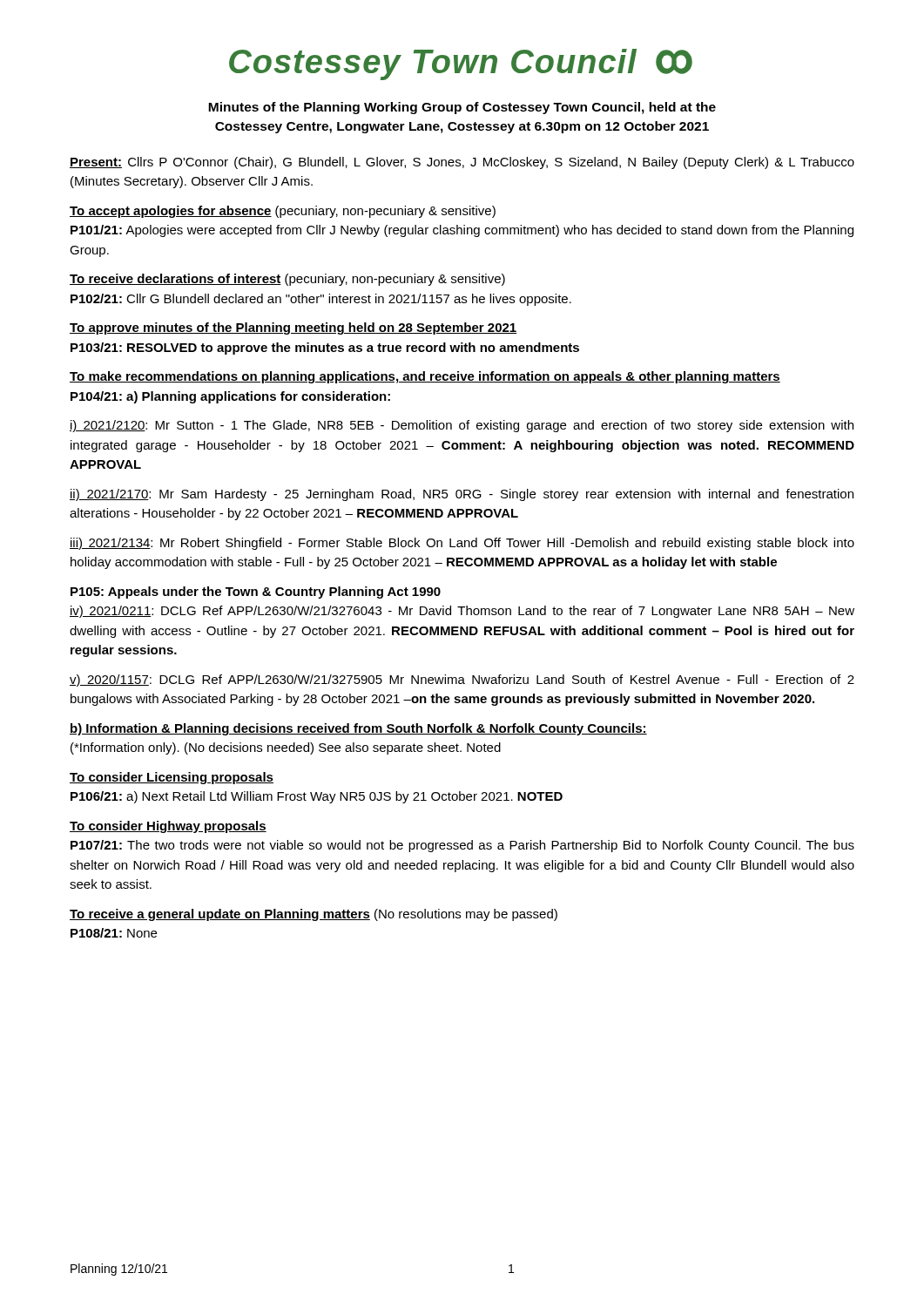Select the text block containing "To accept apologies for absence (pecuniary, non-pecuniary &"

pos(462,230)
